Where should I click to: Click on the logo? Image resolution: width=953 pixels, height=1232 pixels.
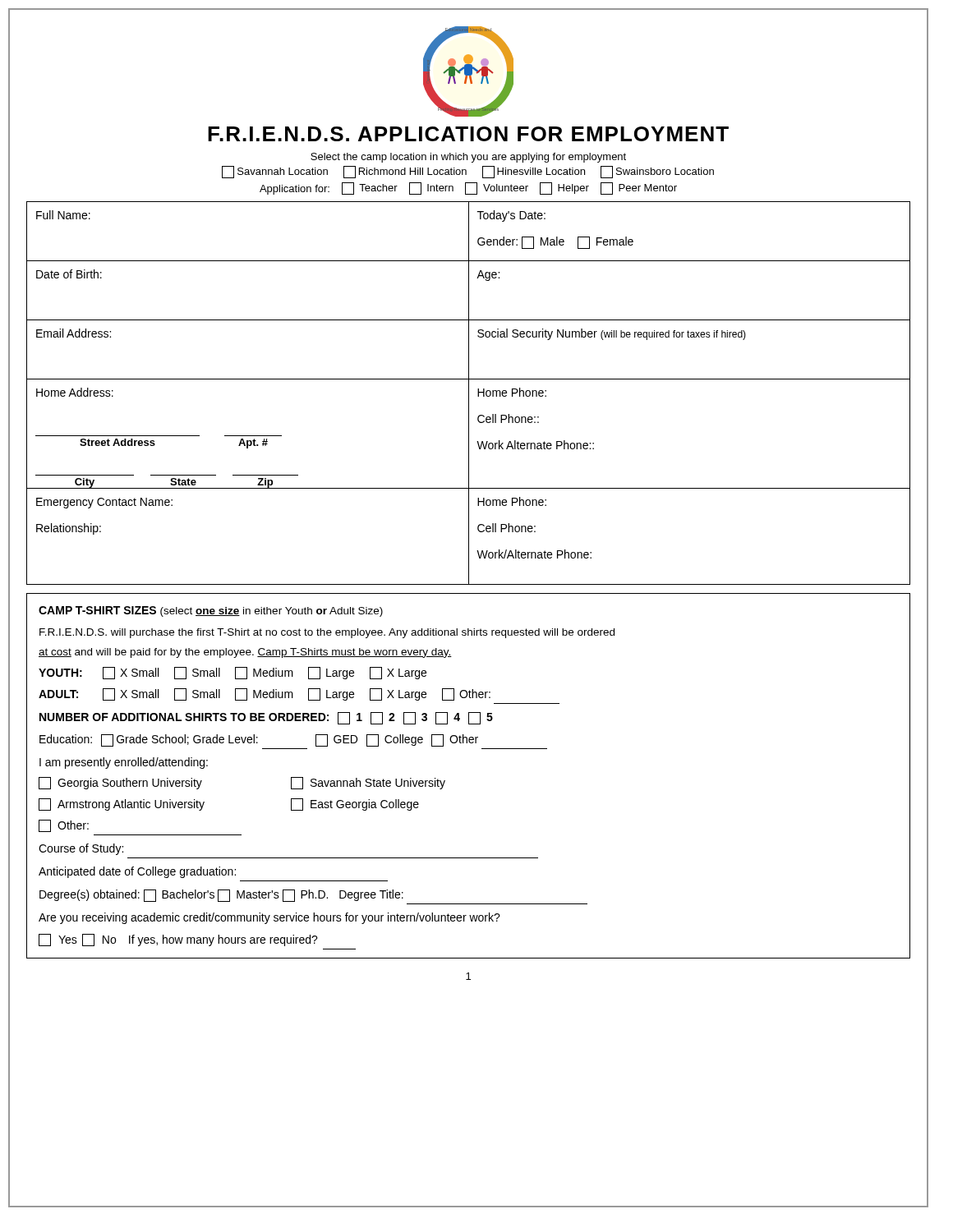point(468,71)
